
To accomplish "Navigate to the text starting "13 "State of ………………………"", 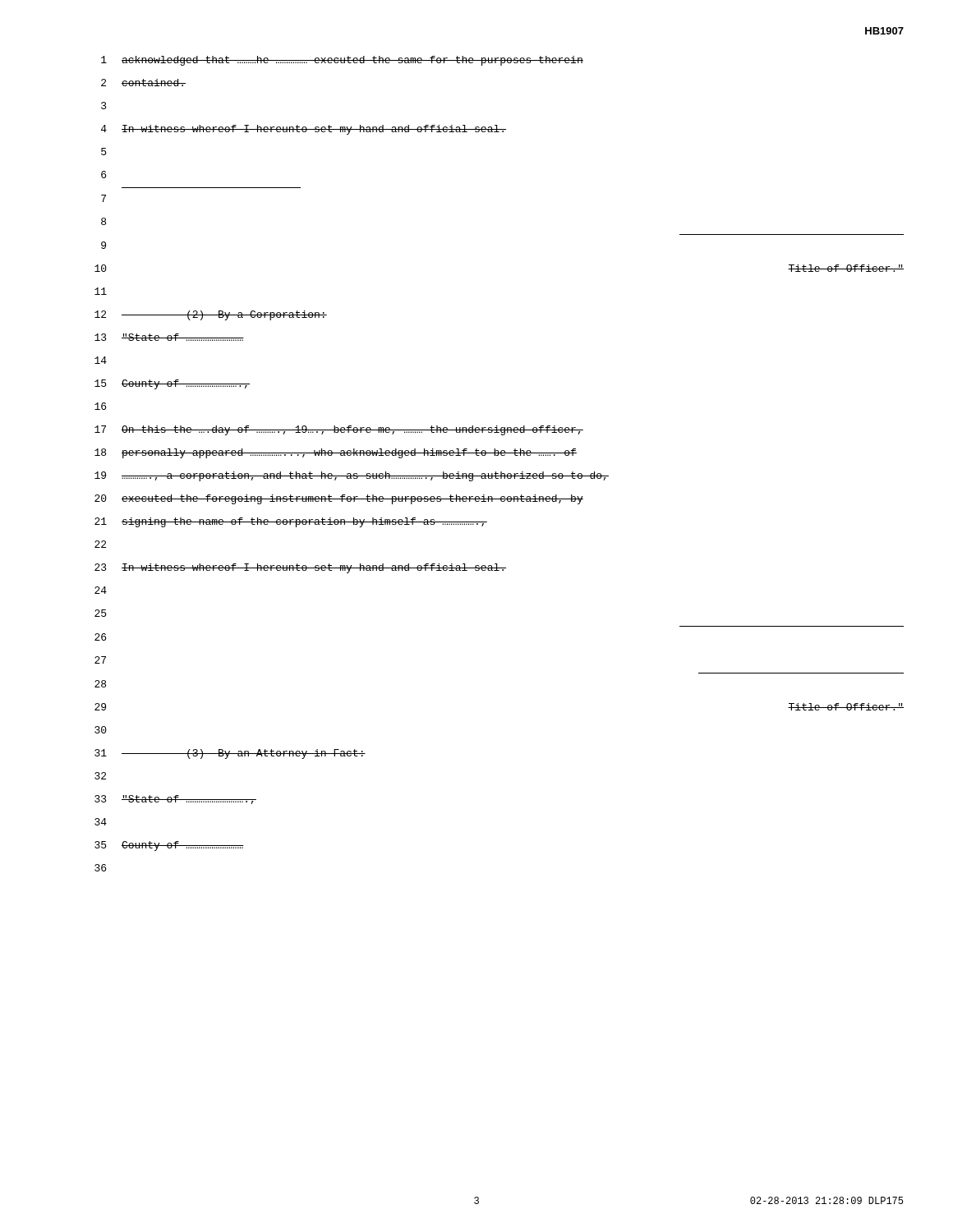I will pos(169,337).
